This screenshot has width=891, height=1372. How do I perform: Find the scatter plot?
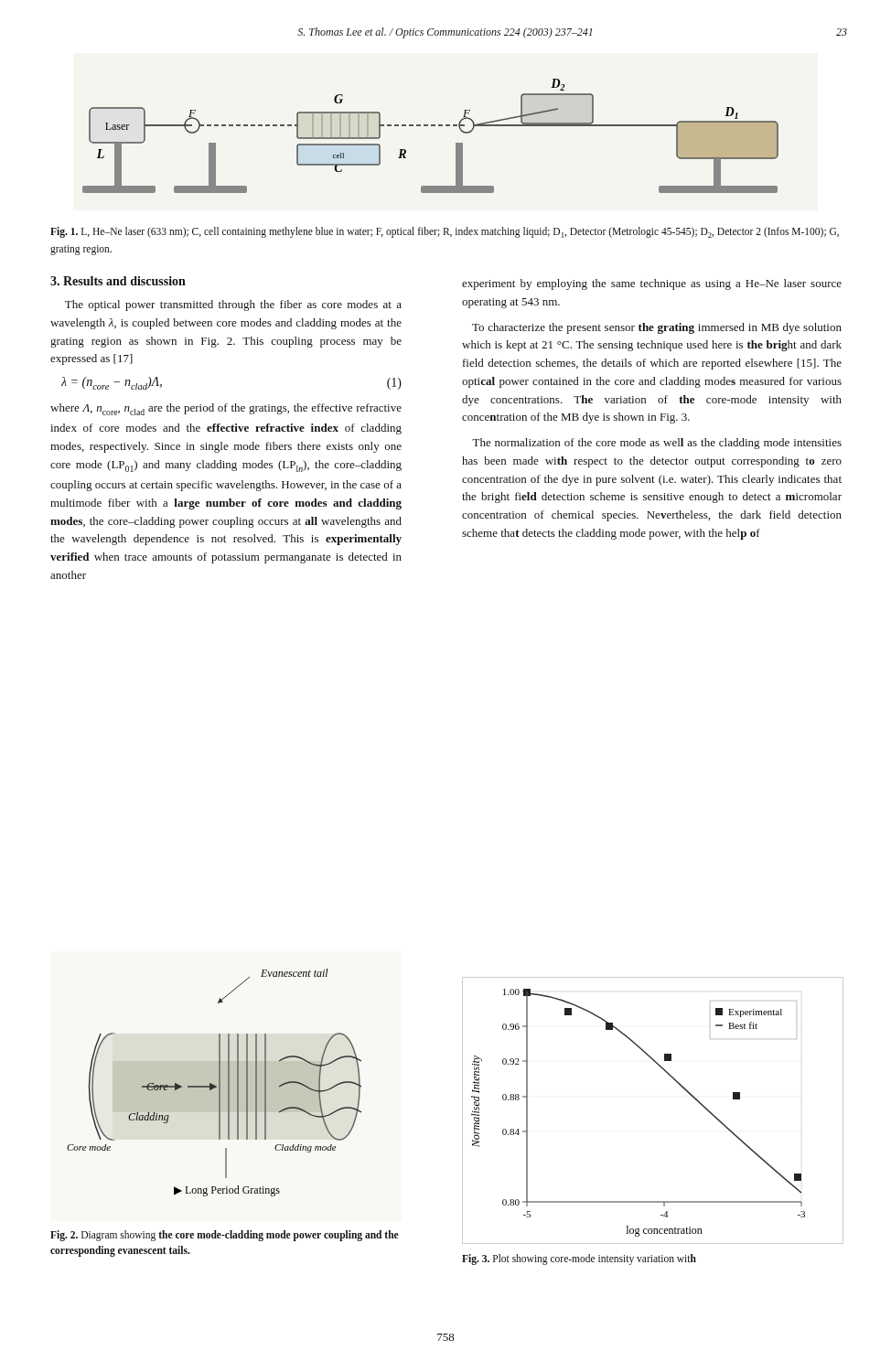[652, 1109]
